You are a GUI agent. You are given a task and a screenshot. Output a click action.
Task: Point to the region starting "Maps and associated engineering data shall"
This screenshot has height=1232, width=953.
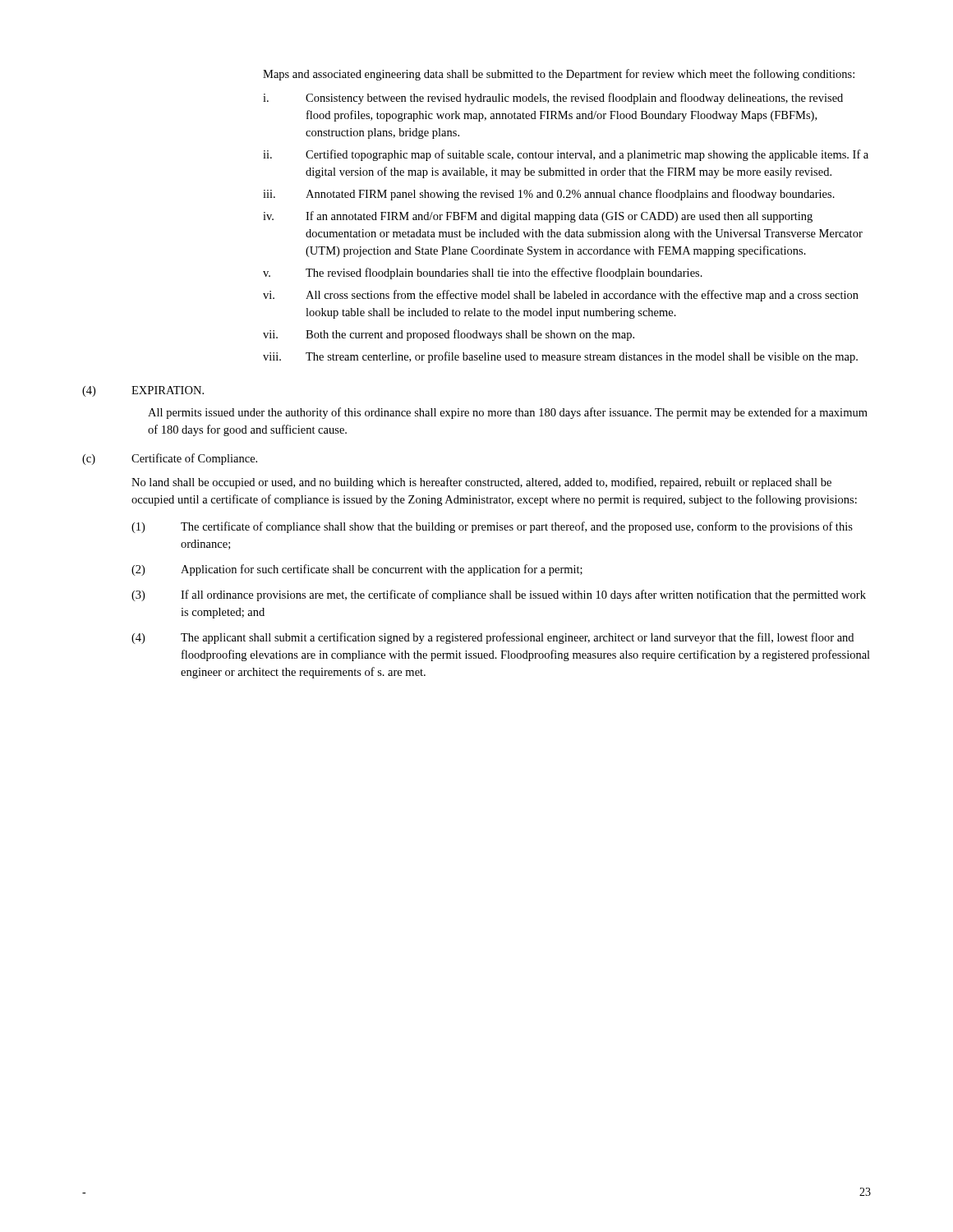pos(559,74)
